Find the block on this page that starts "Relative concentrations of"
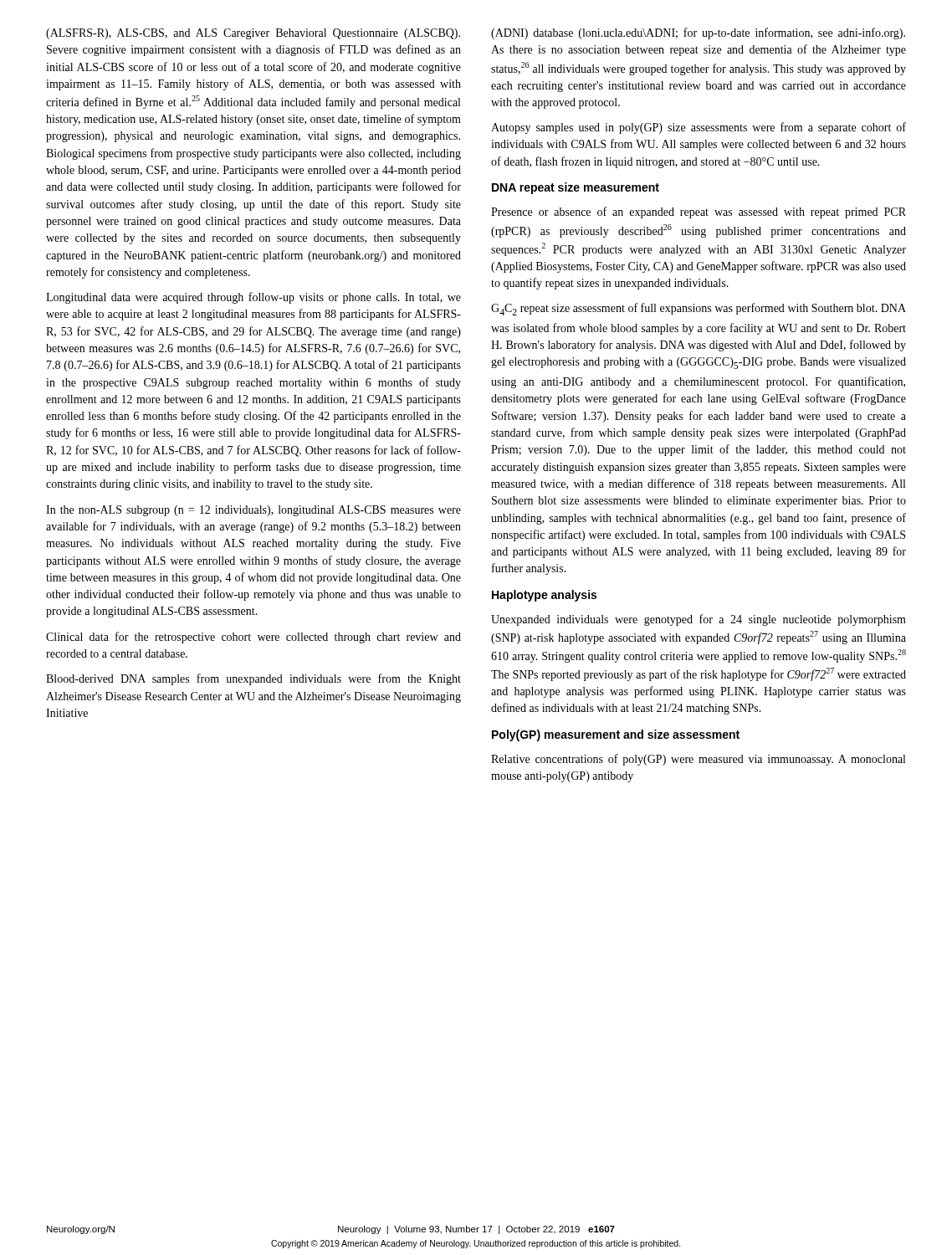This screenshot has width=952, height=1255. click(x=699, y=768)
